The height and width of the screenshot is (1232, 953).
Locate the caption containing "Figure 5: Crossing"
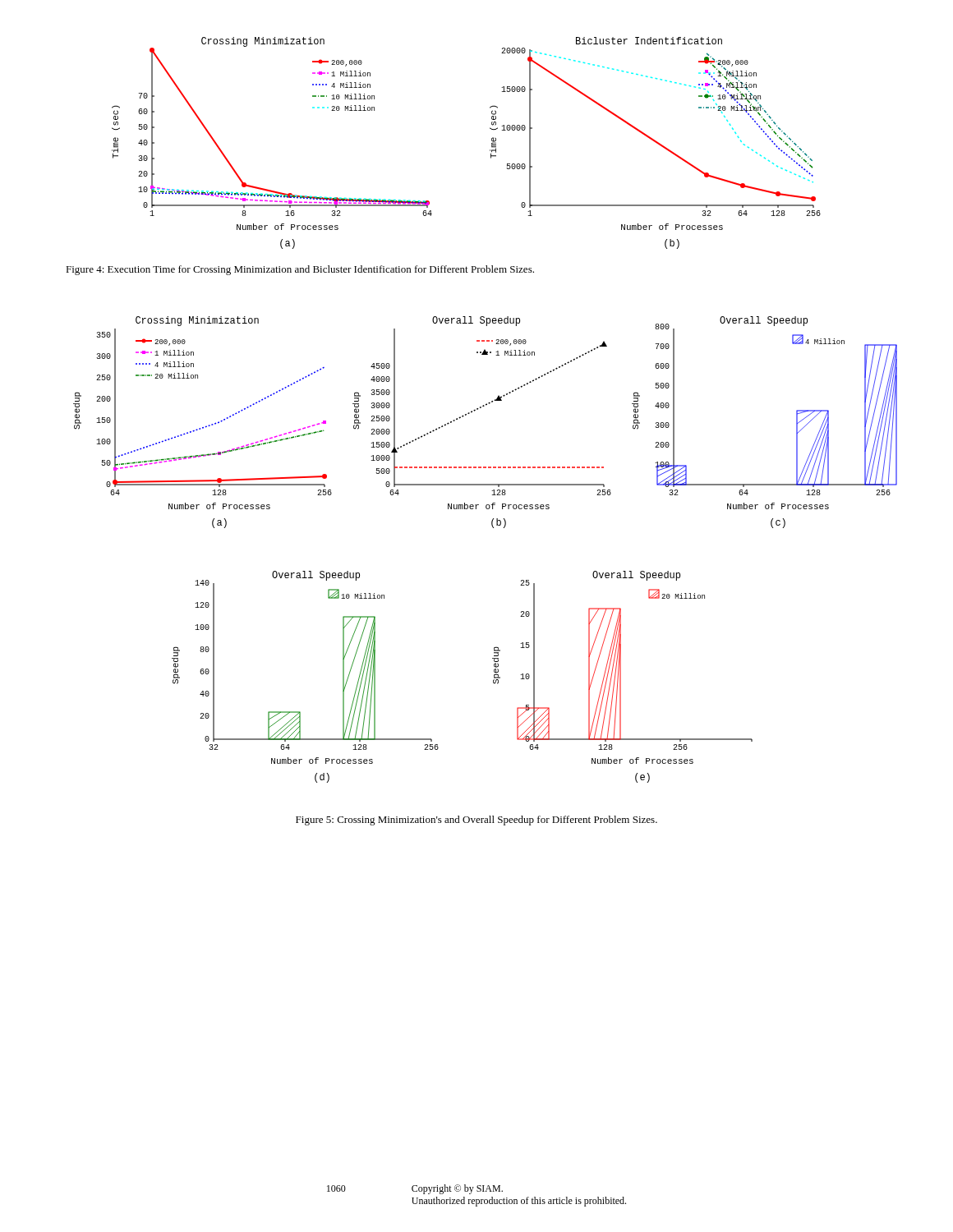(x=476, y=819)
